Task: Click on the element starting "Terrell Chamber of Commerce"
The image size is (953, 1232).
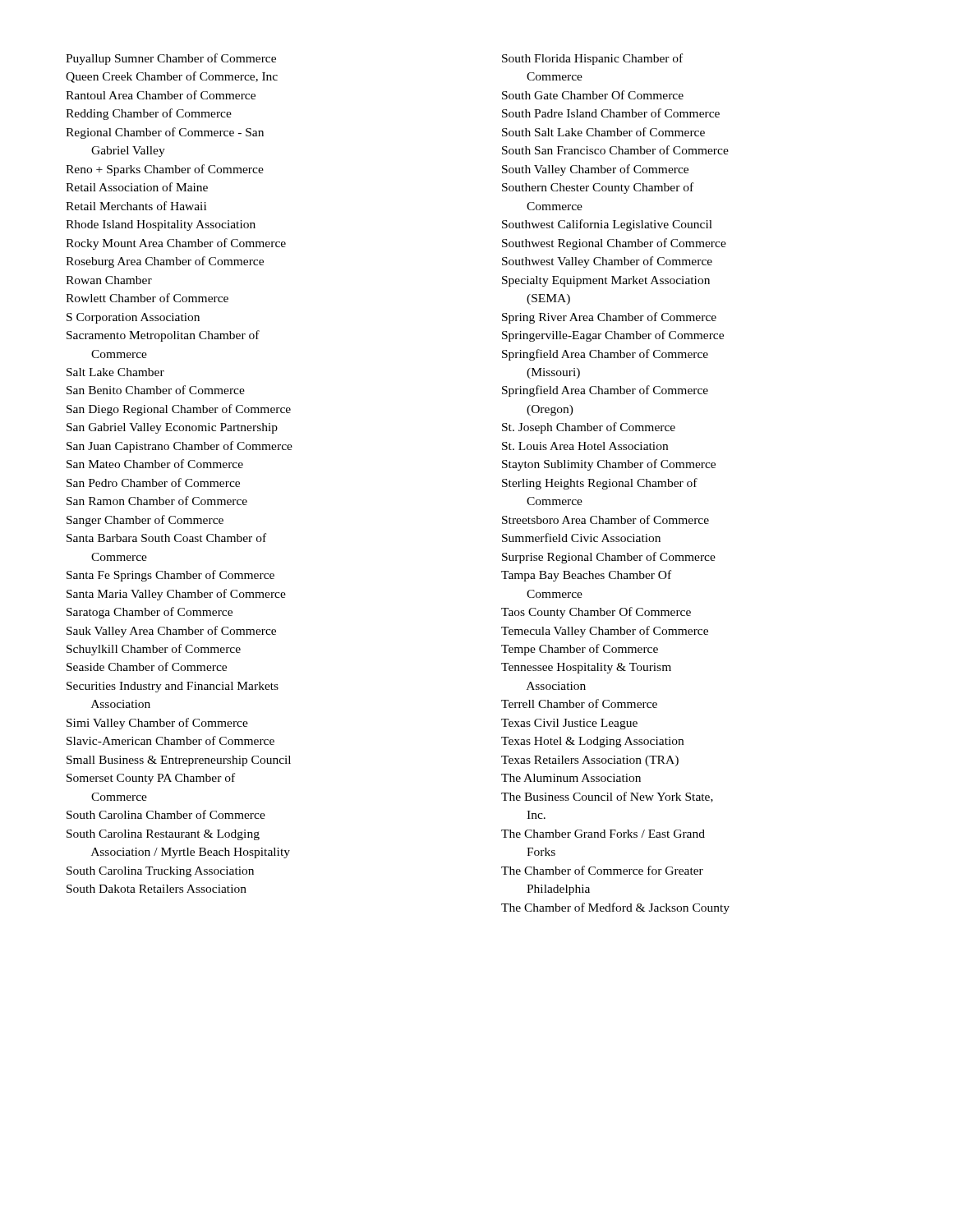Action: pos(579,703)
